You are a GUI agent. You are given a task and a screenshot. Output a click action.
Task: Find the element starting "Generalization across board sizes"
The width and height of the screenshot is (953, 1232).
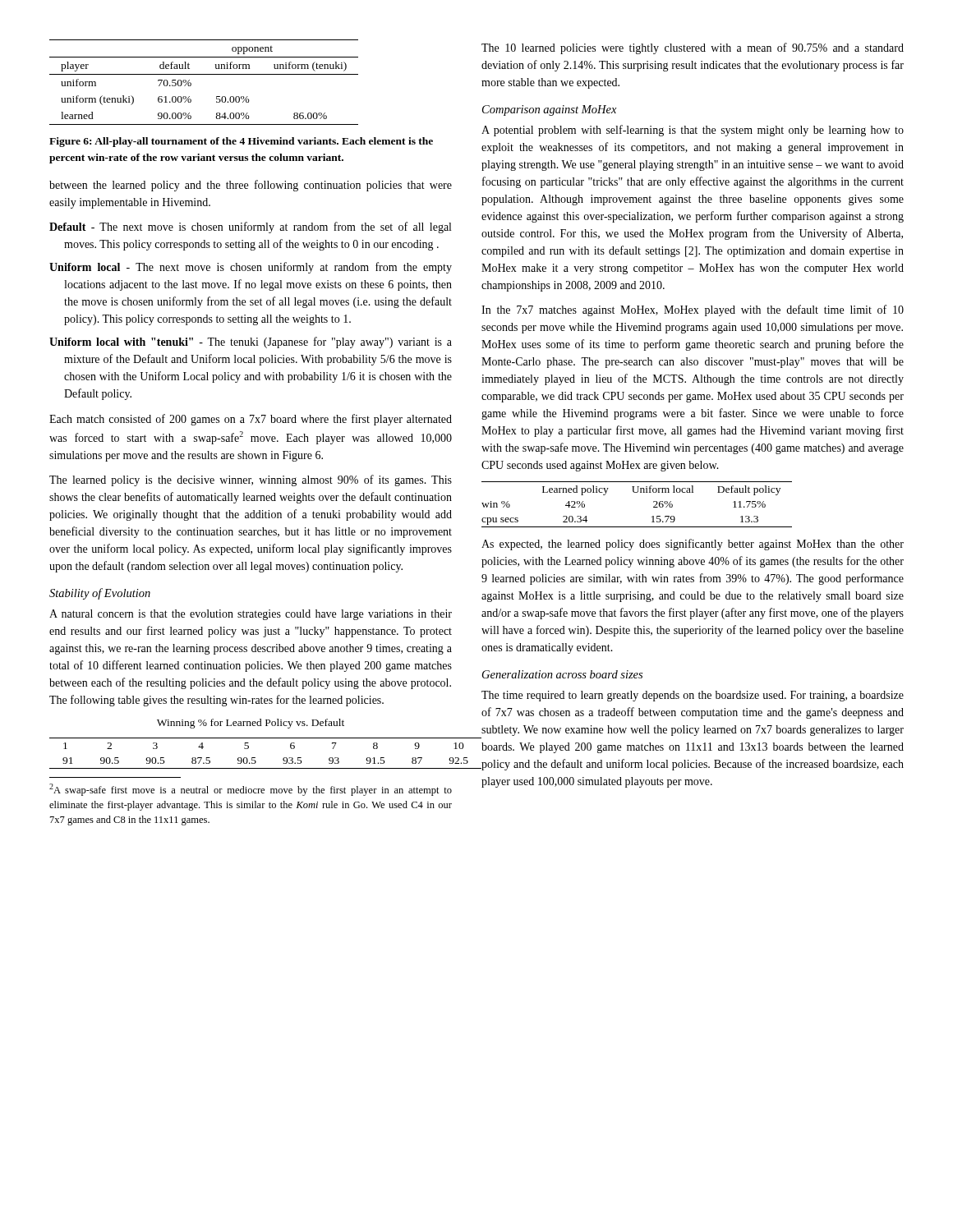[562, 674]
